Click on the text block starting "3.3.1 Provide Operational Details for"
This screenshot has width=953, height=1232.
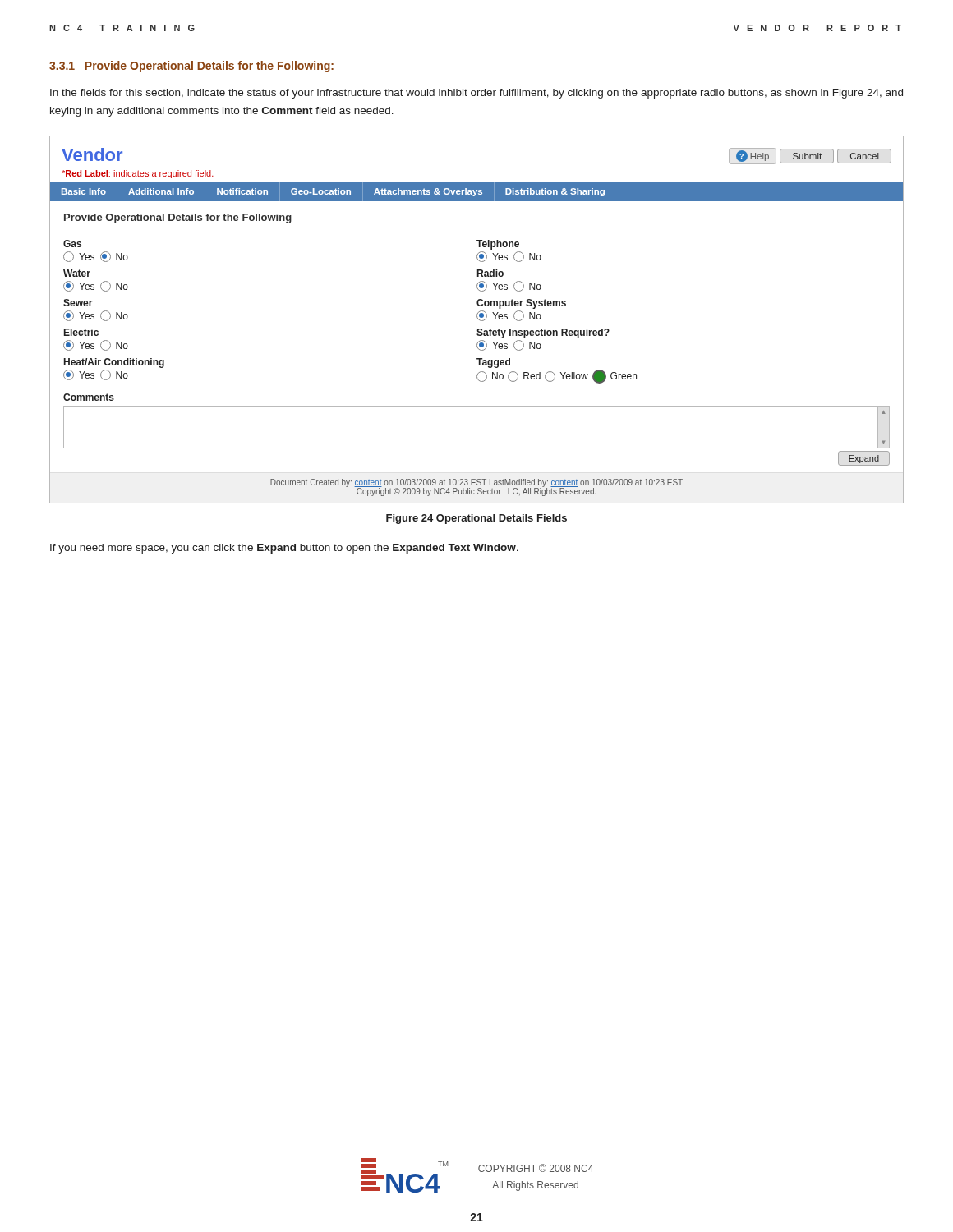[192, 66]
